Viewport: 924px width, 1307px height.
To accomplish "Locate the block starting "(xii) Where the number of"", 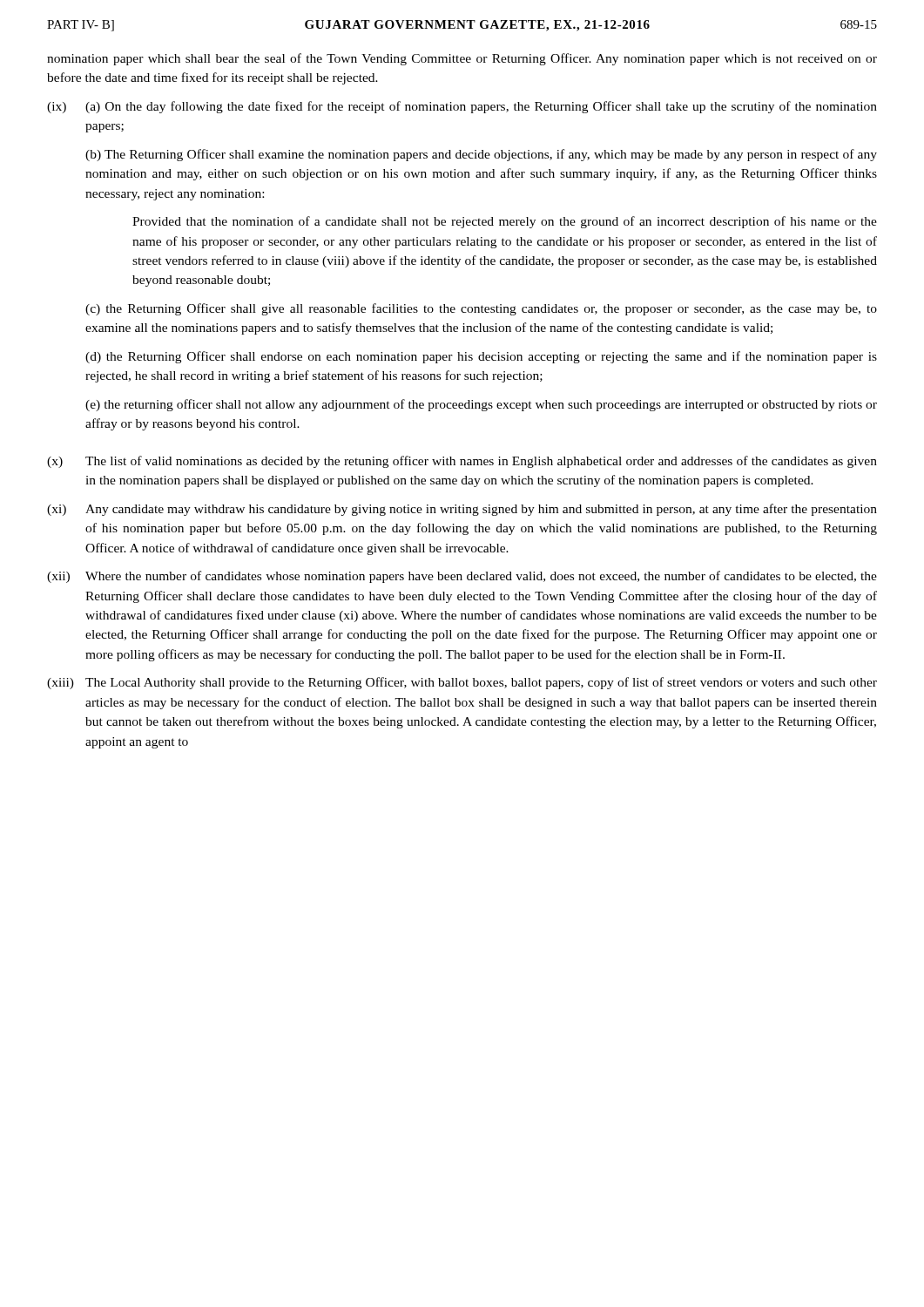I will point(462,615).
